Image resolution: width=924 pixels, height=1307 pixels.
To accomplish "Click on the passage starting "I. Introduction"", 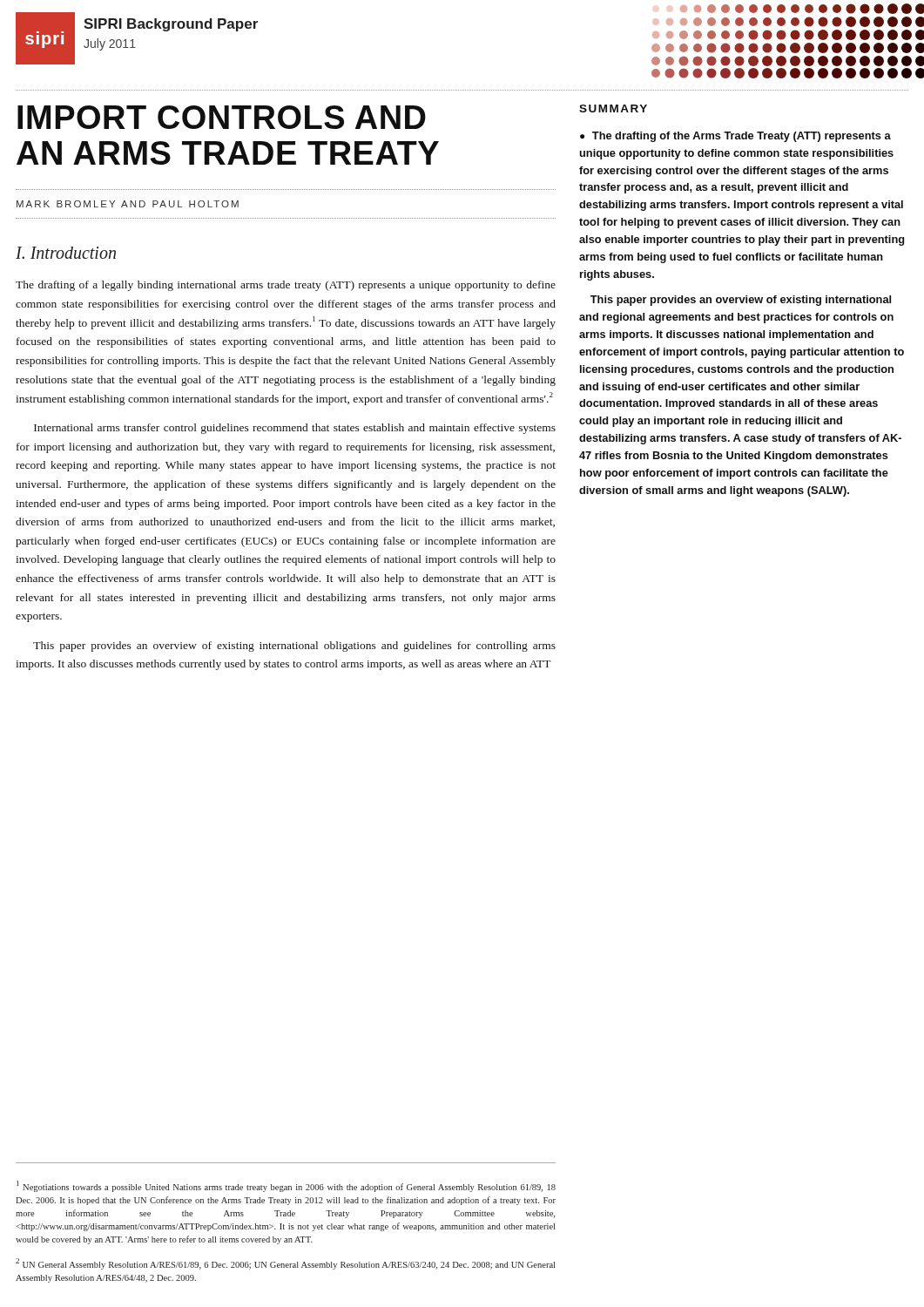I will click(x=66, y=253).
